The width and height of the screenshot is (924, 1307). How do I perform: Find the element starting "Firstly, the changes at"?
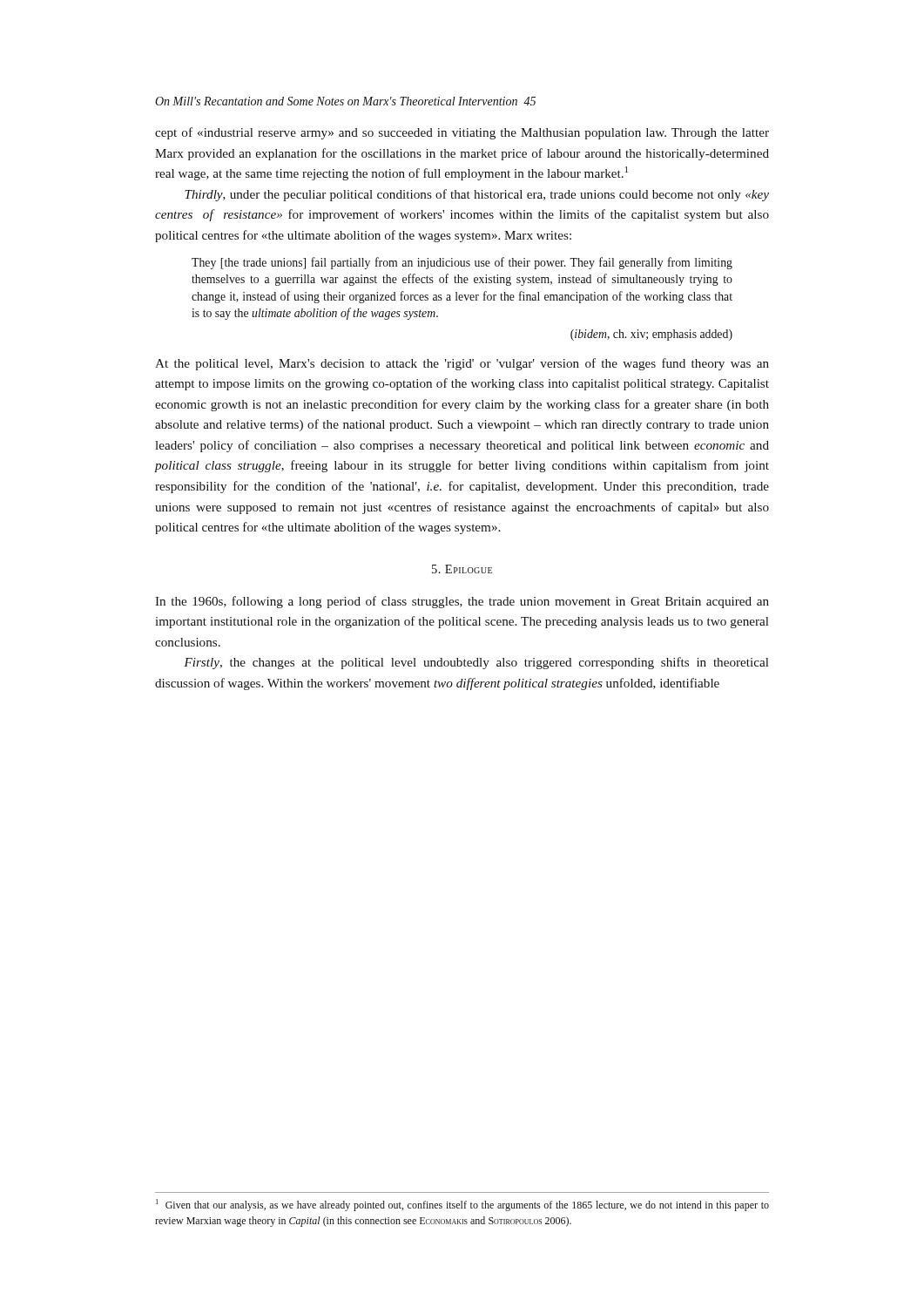pos(462,673)
